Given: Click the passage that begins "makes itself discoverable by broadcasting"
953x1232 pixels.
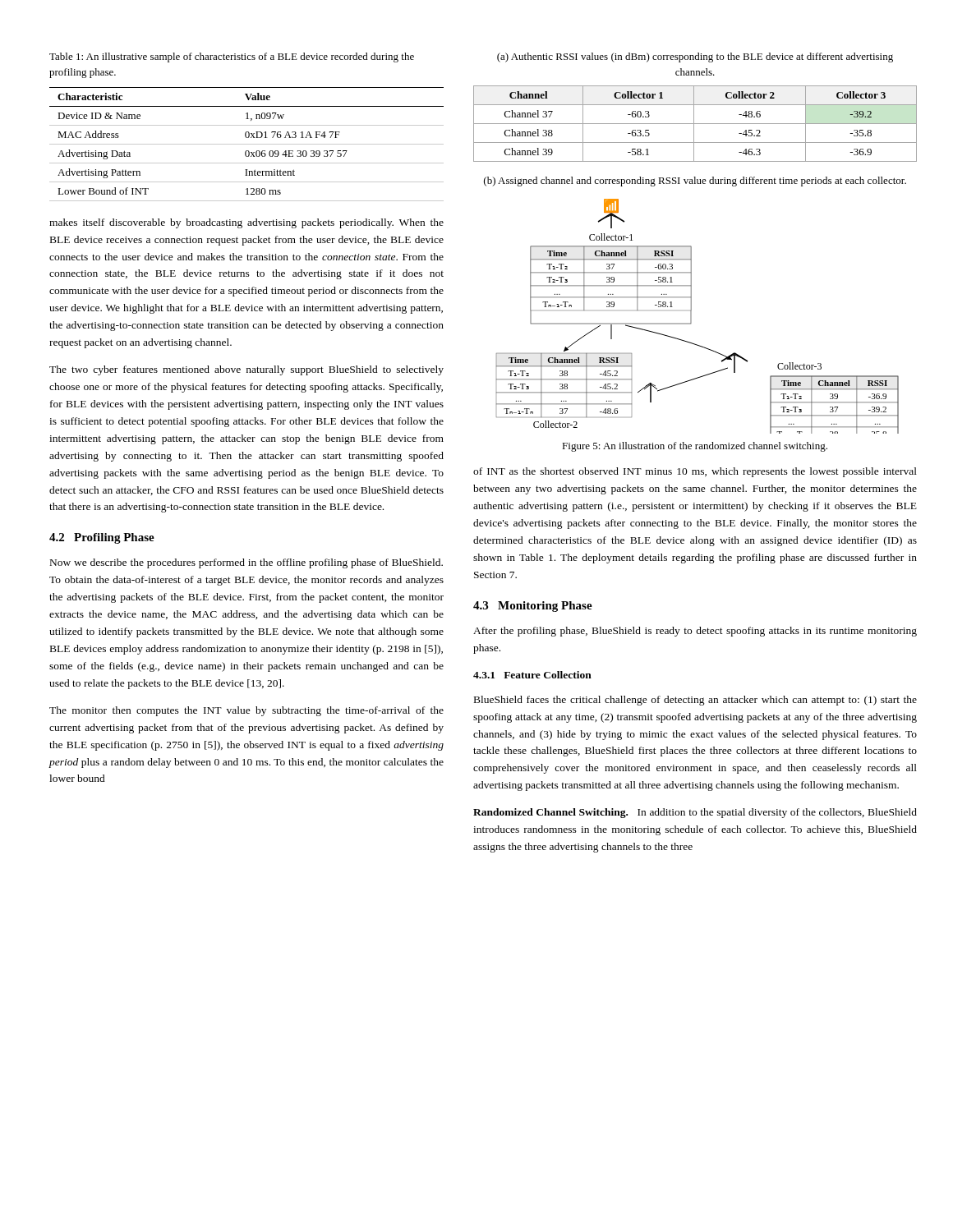Looking at the screenshot, I should tap(246, 282).
